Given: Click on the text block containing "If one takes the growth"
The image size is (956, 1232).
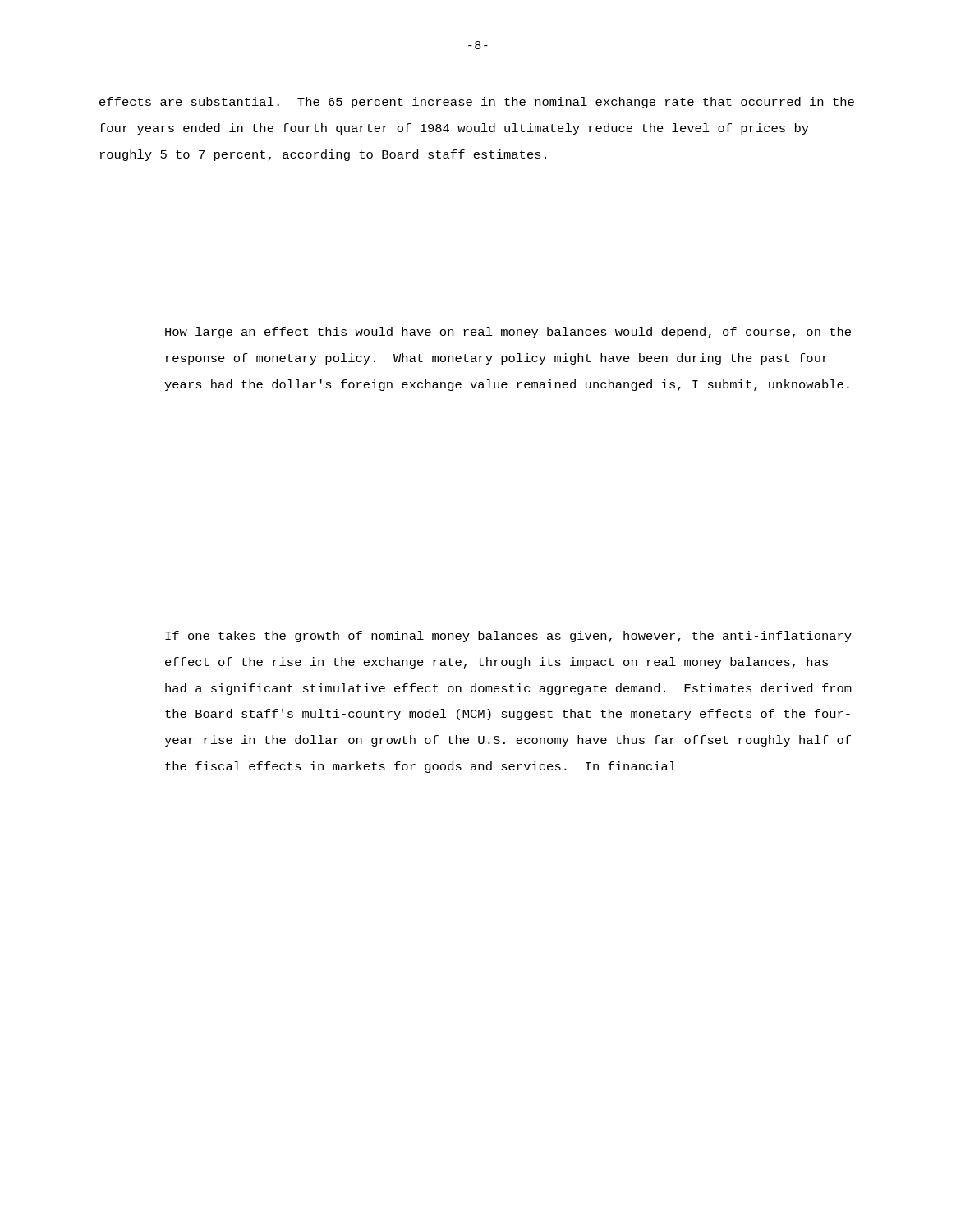Looking at the screenshot, I should point(508,702).
